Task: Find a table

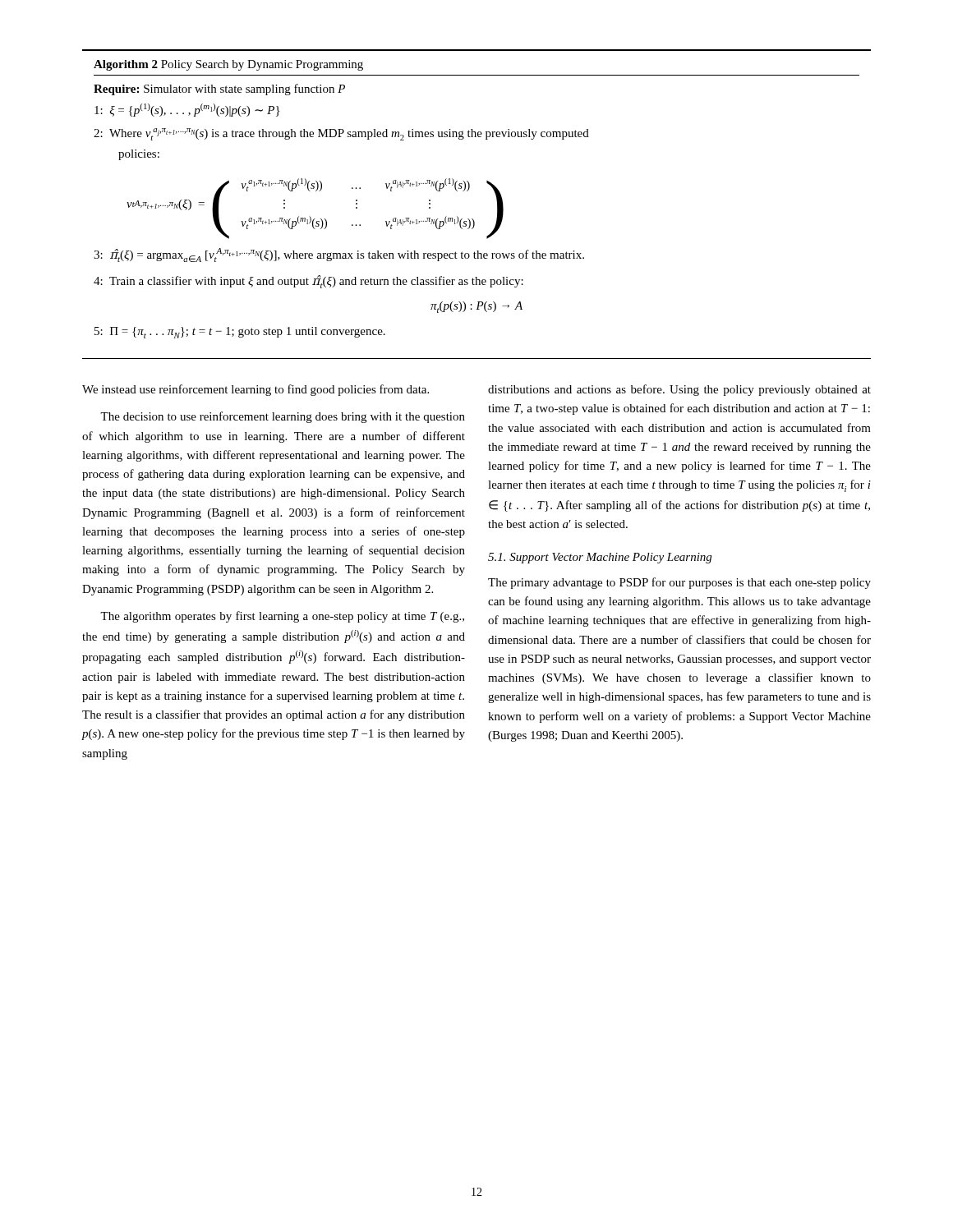Action: [x=476, y=204]
